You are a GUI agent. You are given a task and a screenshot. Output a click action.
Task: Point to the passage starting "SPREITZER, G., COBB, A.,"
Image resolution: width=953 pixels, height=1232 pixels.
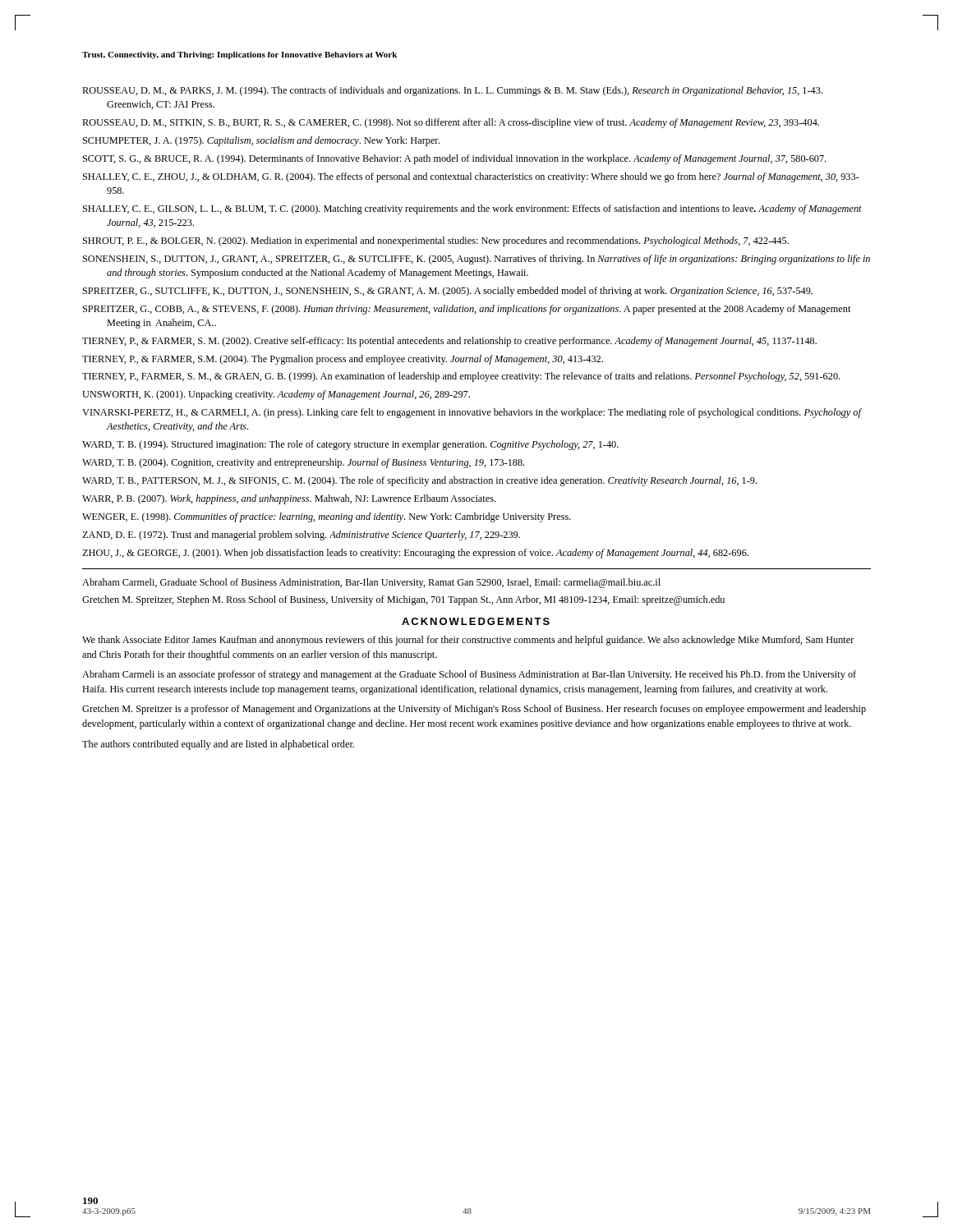point(466,315)
